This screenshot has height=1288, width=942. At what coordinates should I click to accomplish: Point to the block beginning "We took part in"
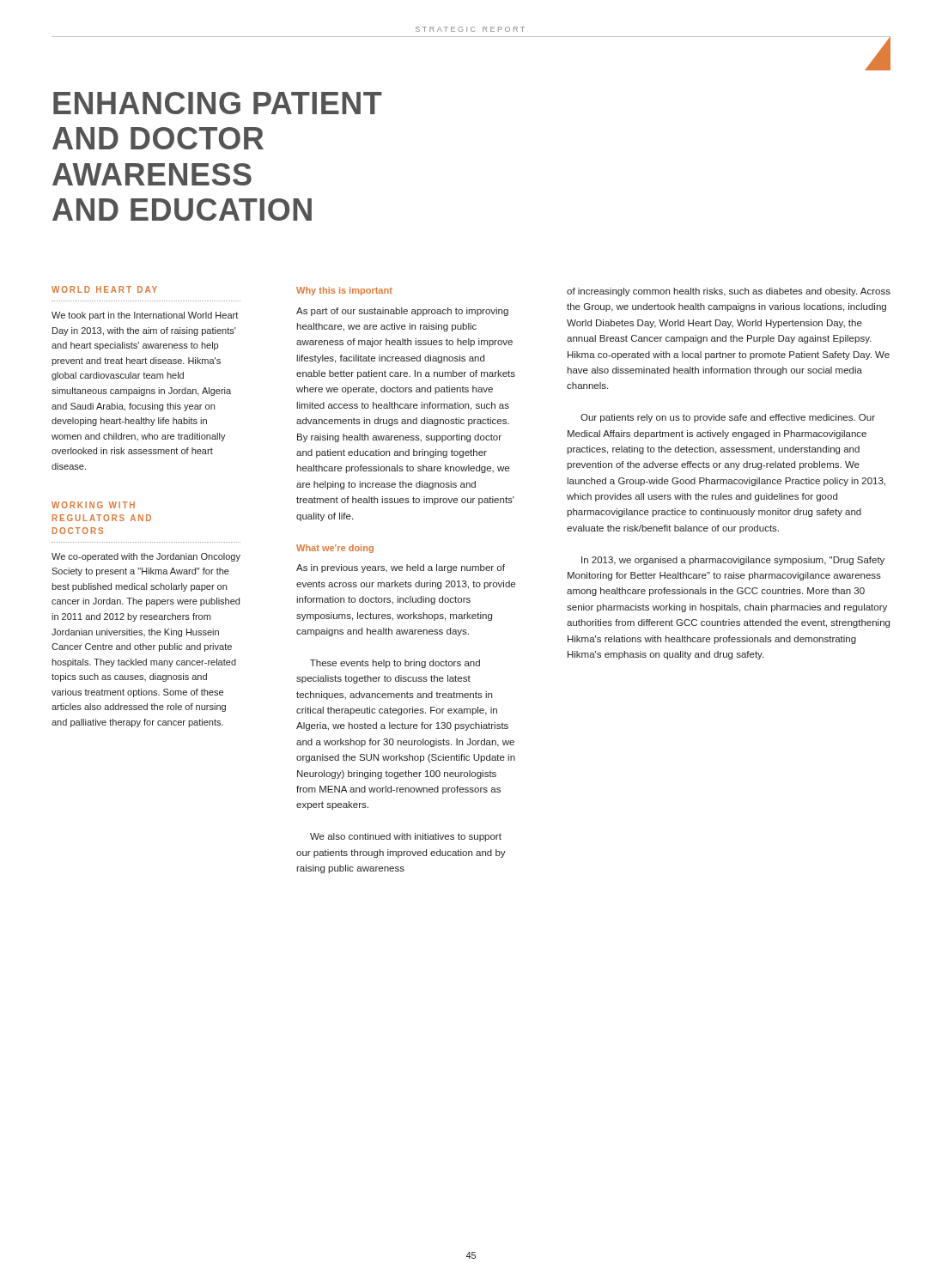click(x=145, y=391)
